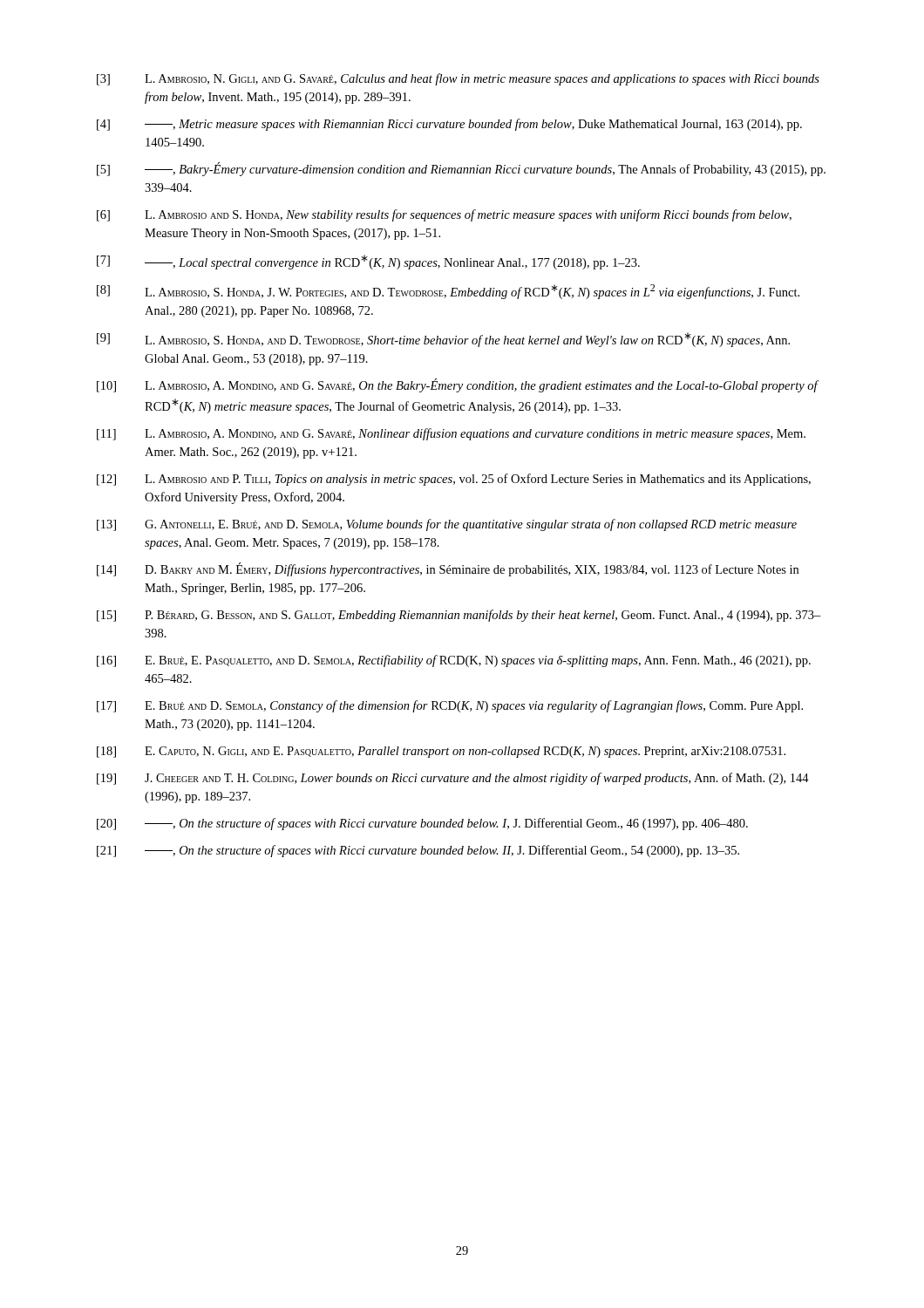
Task: Locate the text block starting "[7] , Local spectral"
Action: point(462,262)
